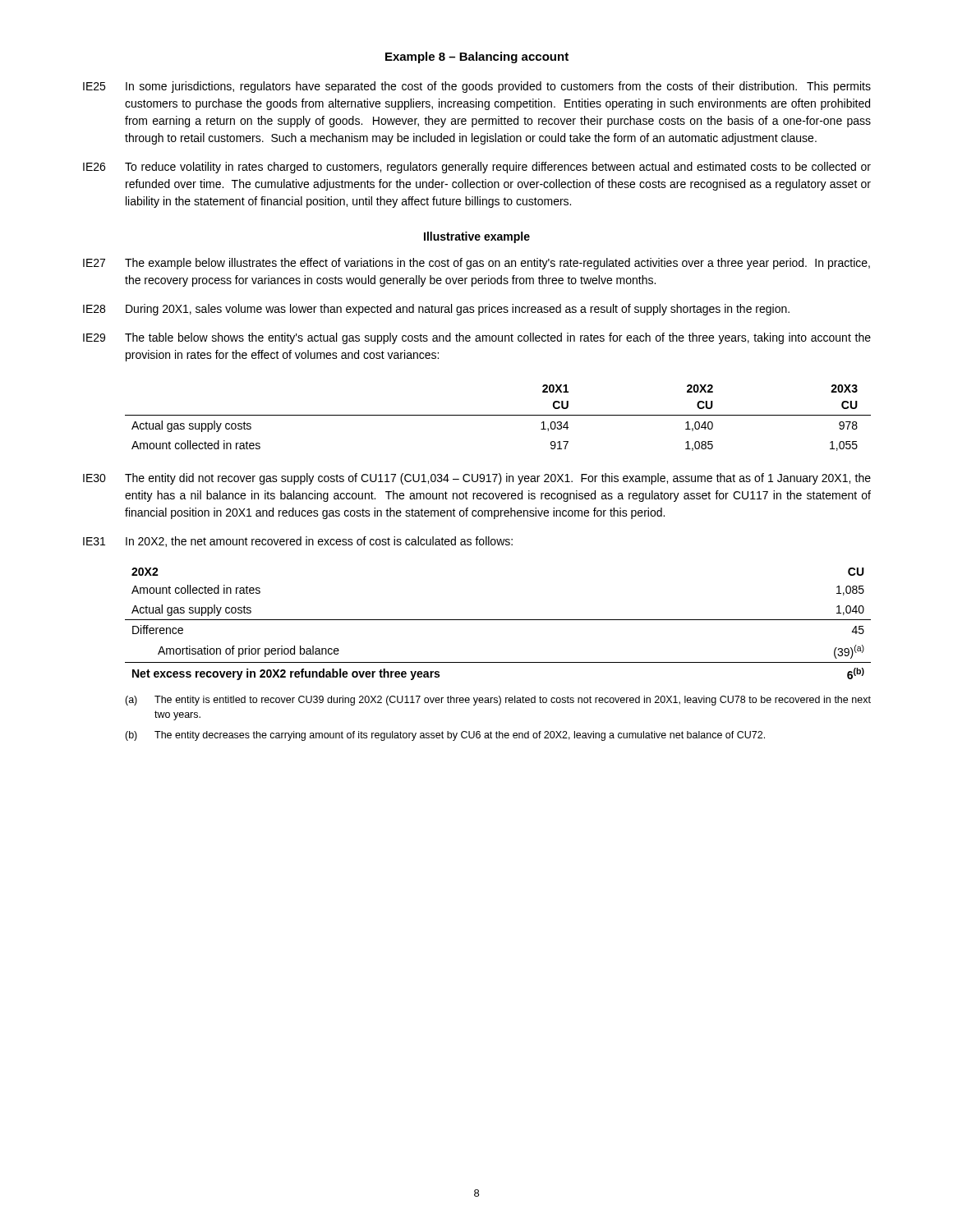
Task: Where is the passage that starts "IE26 To reduce volatility in rates charged"?
Action: 476,184
